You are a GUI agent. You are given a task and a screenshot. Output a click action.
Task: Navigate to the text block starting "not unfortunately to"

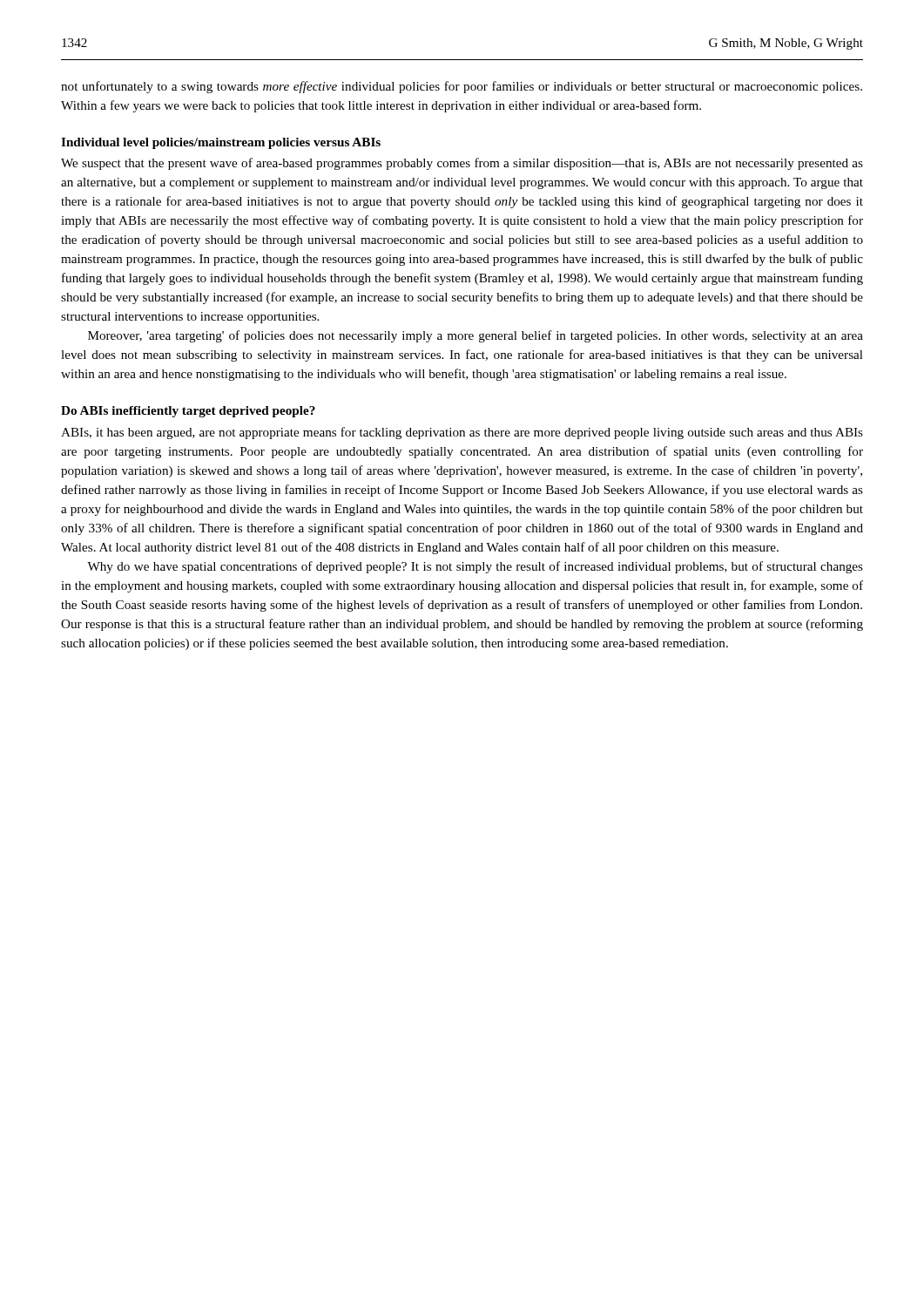(462, 96)
